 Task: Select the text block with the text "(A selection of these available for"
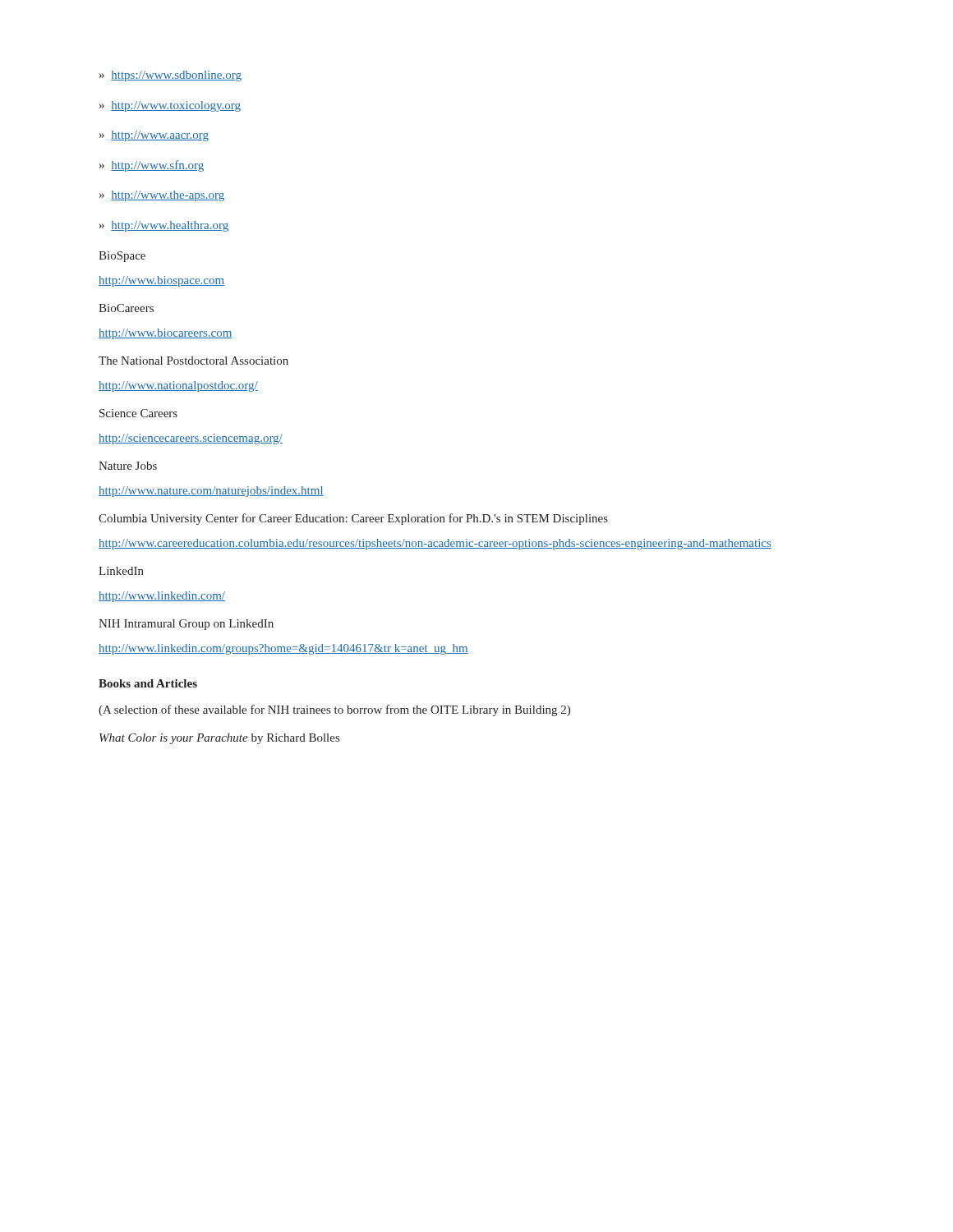click(335, 709)
